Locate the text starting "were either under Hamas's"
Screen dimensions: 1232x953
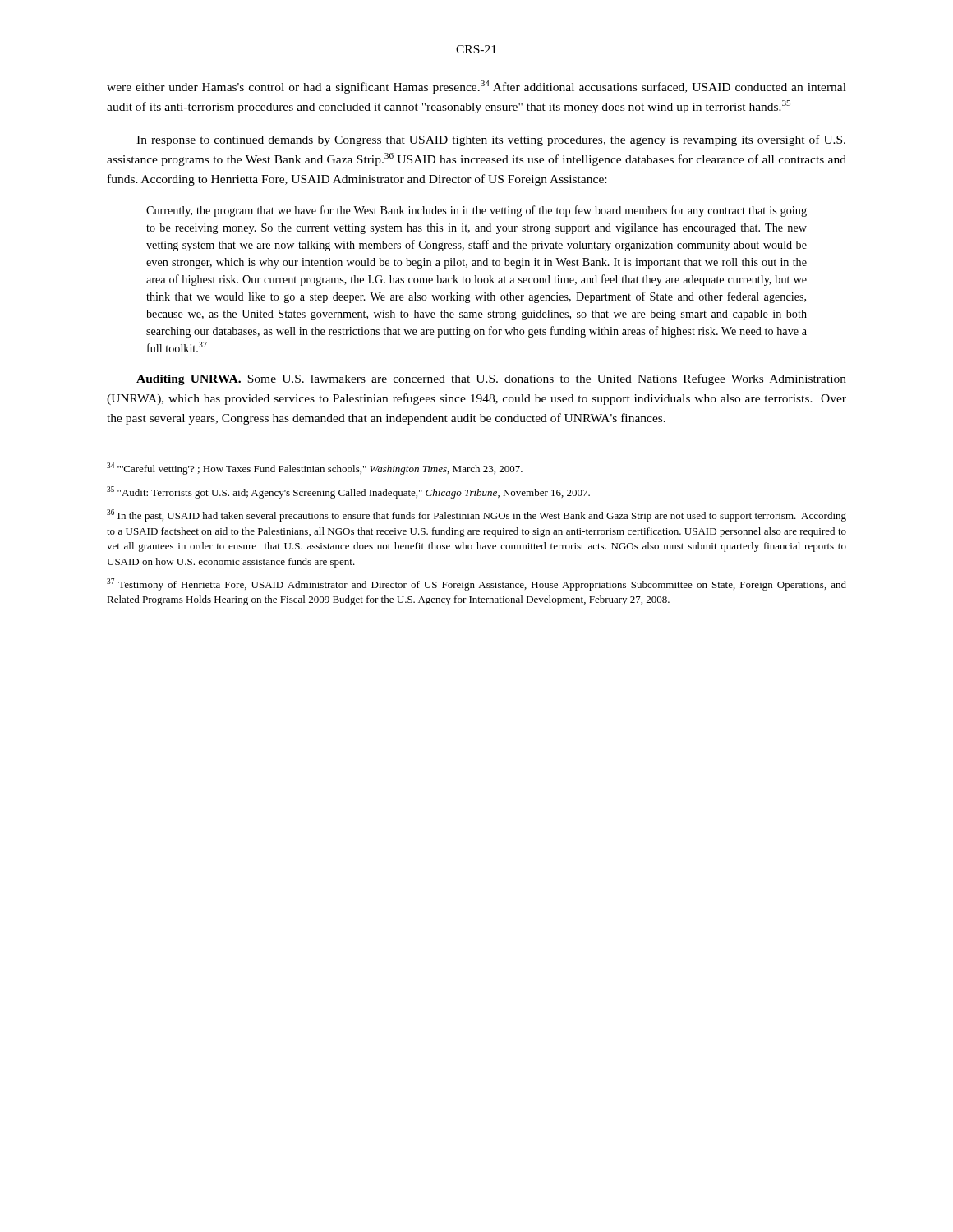(476, 96)
